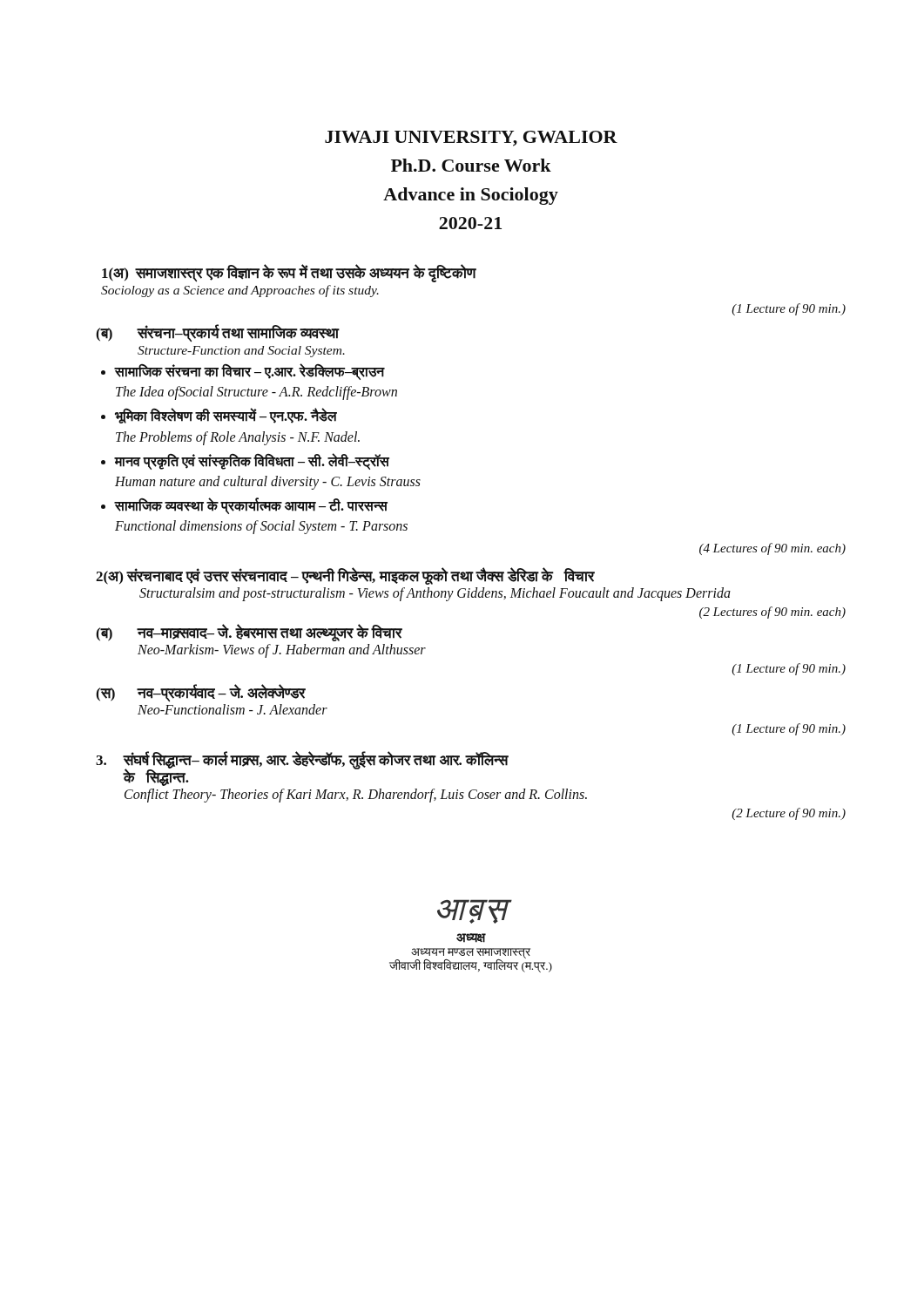Find the block starting "1(अ) समाजशास्त्र एक विज्ञान के रूप में तथा"

[x=289, y=274]
